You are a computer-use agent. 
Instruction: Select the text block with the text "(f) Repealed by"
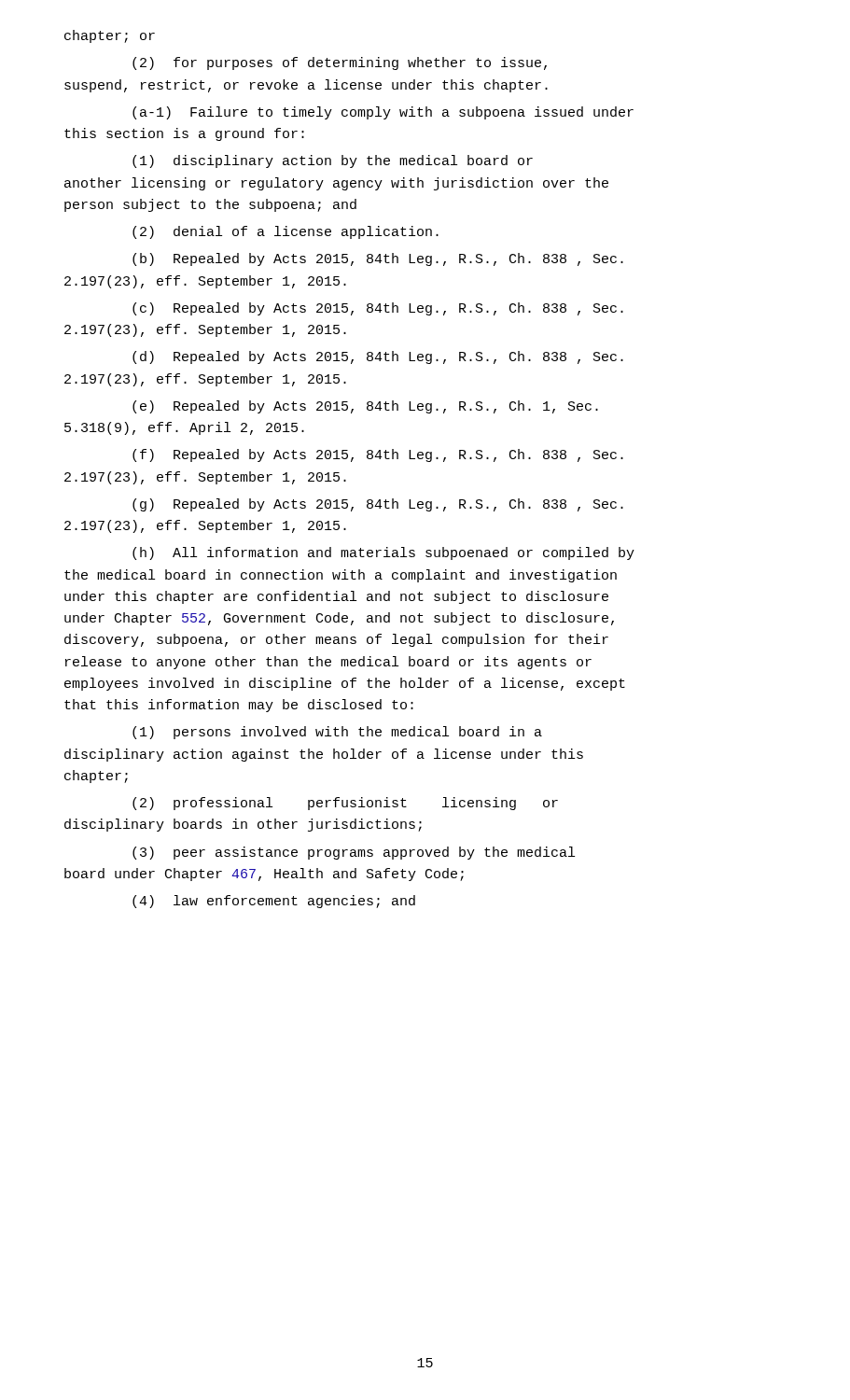345,467
